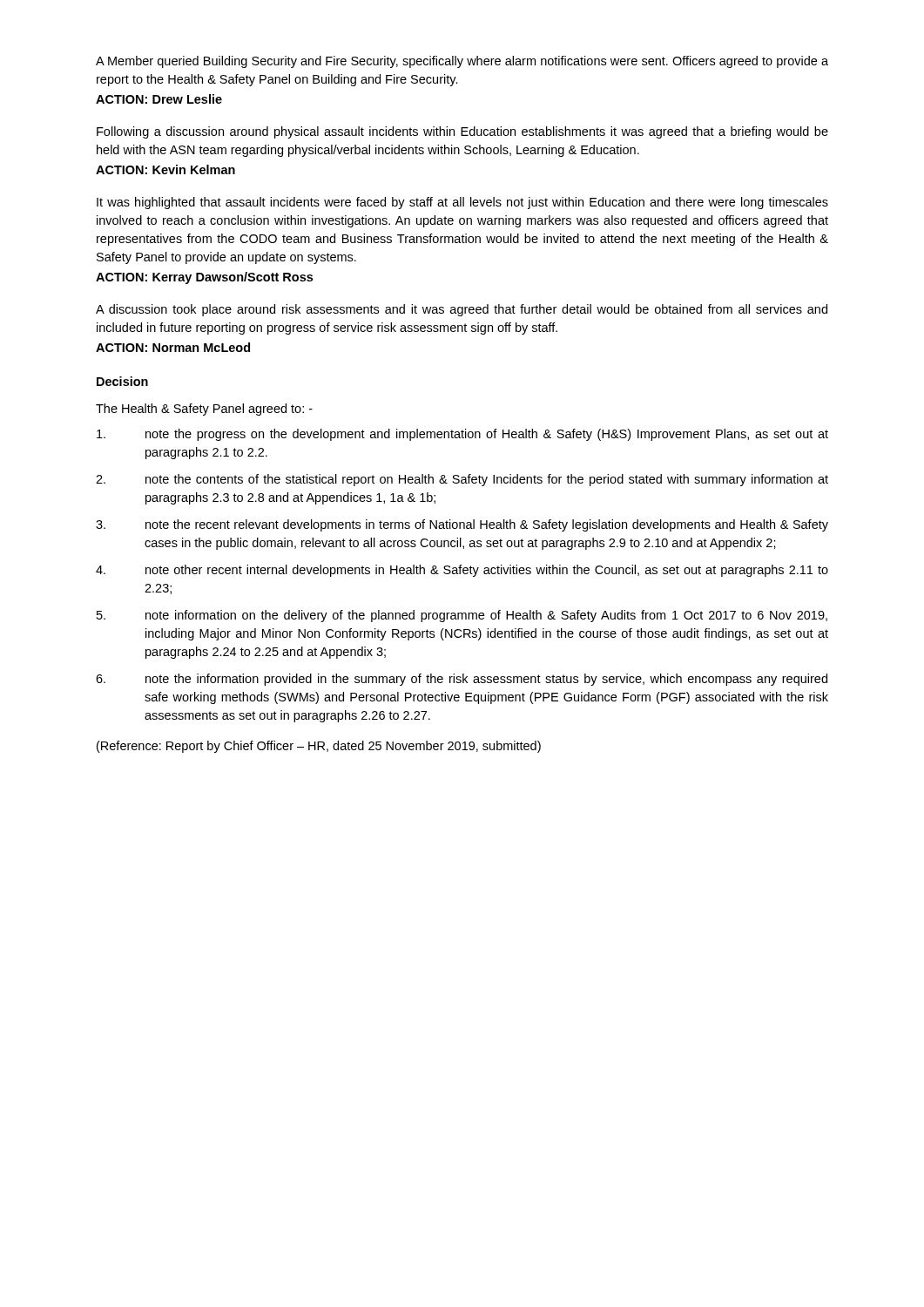Image resolution: width=924 pixels, height=1307 pixels.
Task: Find the passage starting "note the progress on the development and implementation"
Action: (x=462, y=444)
